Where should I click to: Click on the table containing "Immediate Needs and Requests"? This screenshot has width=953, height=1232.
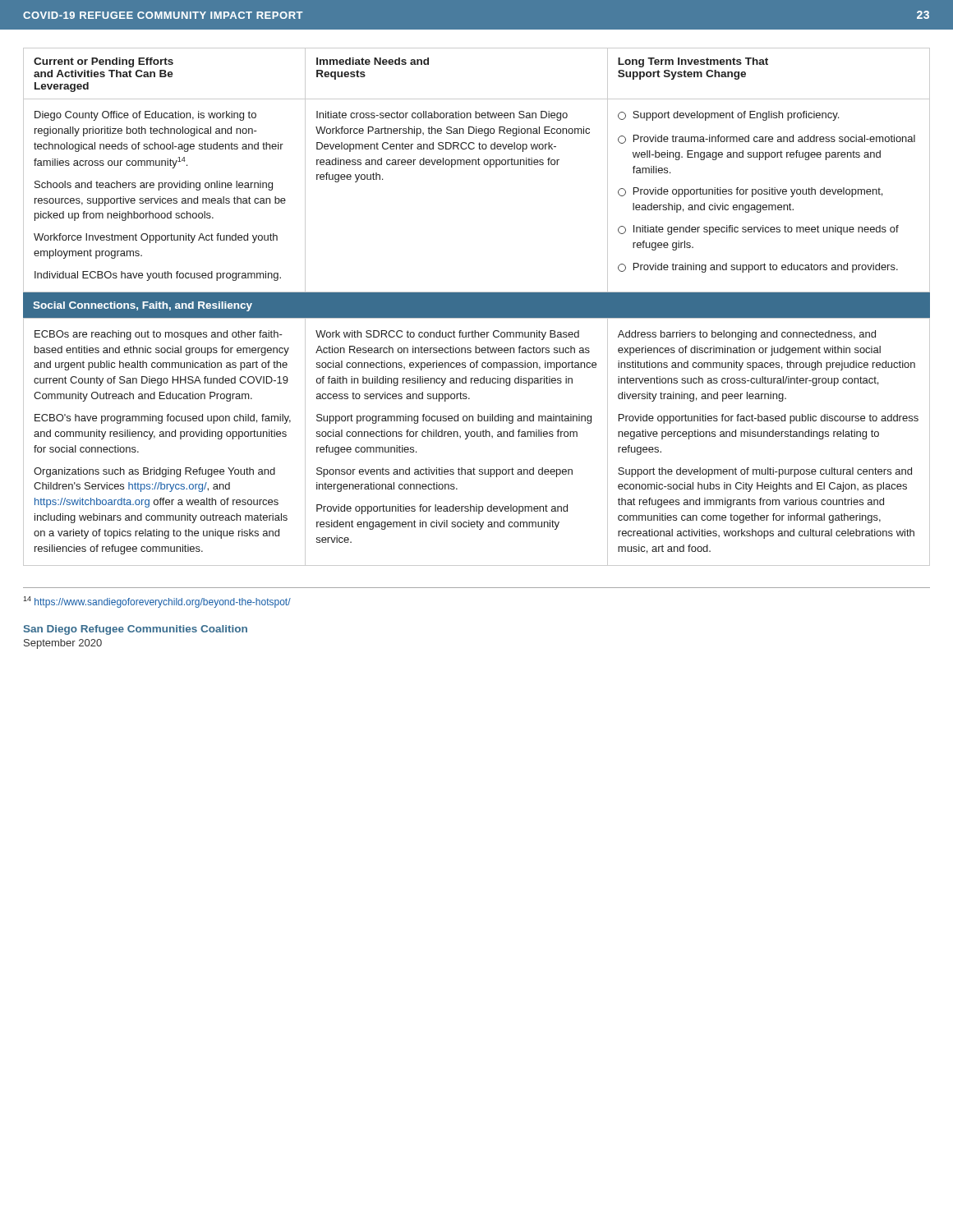(476, 170)
